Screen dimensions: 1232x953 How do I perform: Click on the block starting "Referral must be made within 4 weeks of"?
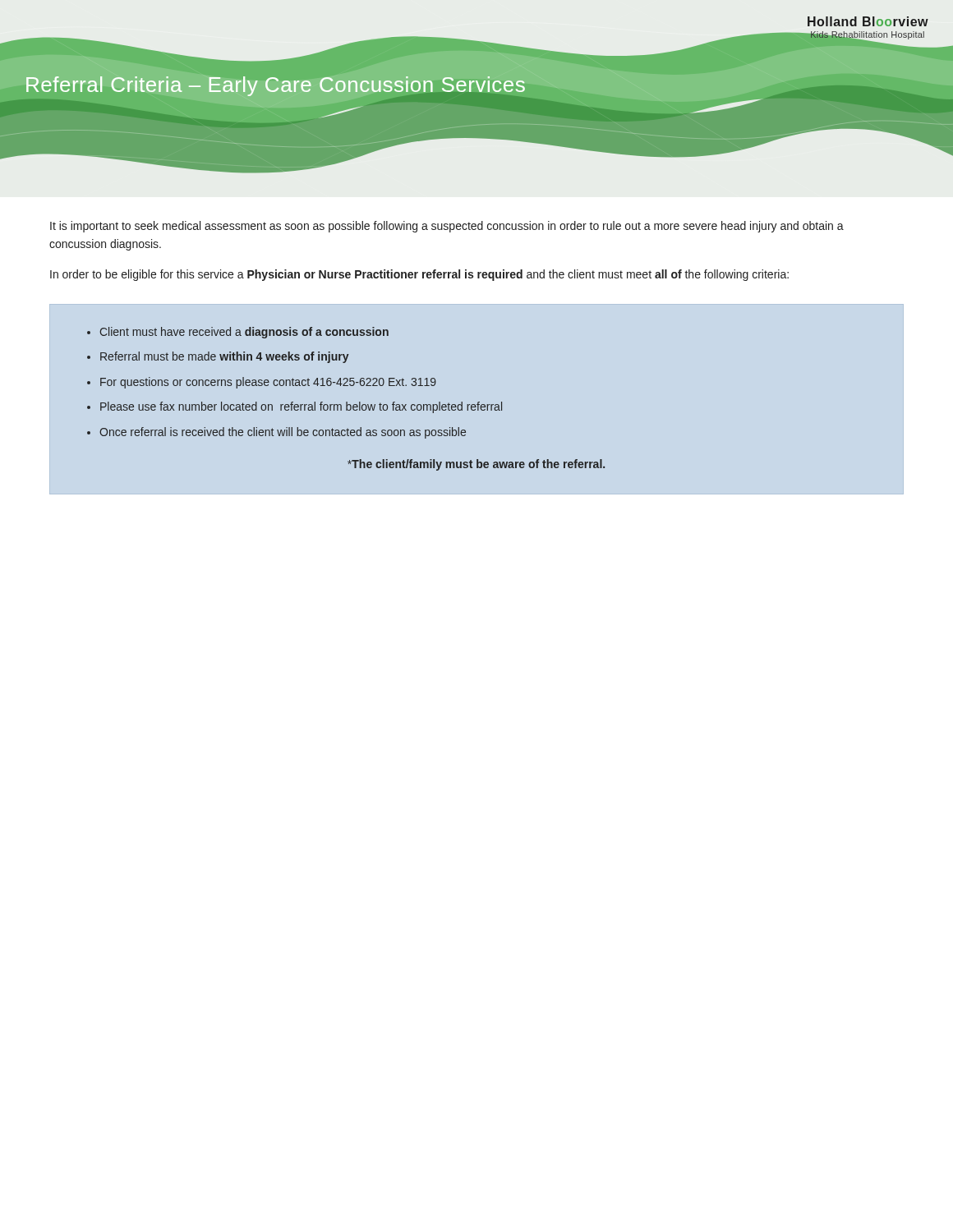pos(224,357)
